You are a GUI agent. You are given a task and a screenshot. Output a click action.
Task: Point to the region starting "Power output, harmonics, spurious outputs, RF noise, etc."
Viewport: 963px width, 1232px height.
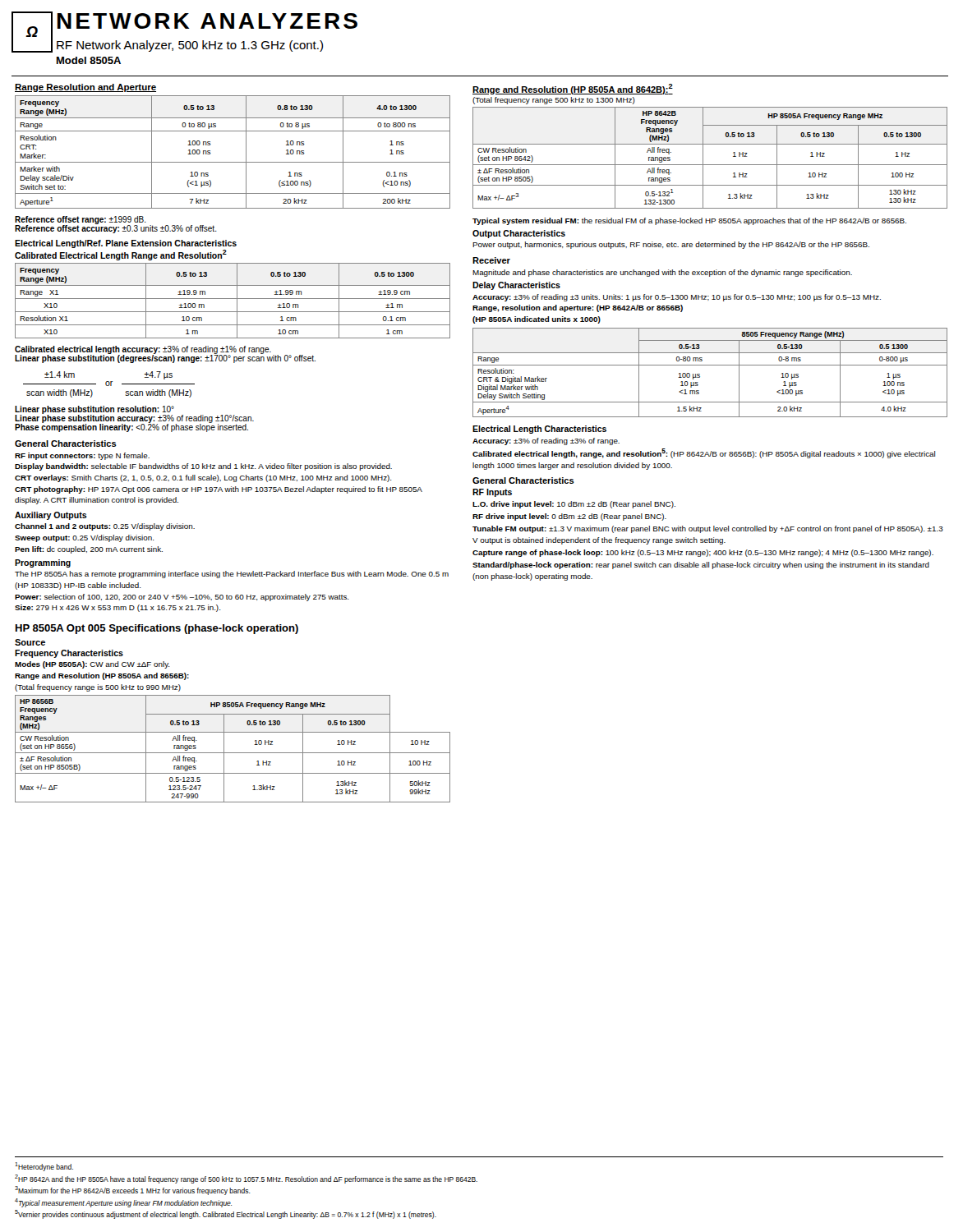[671, 245]
